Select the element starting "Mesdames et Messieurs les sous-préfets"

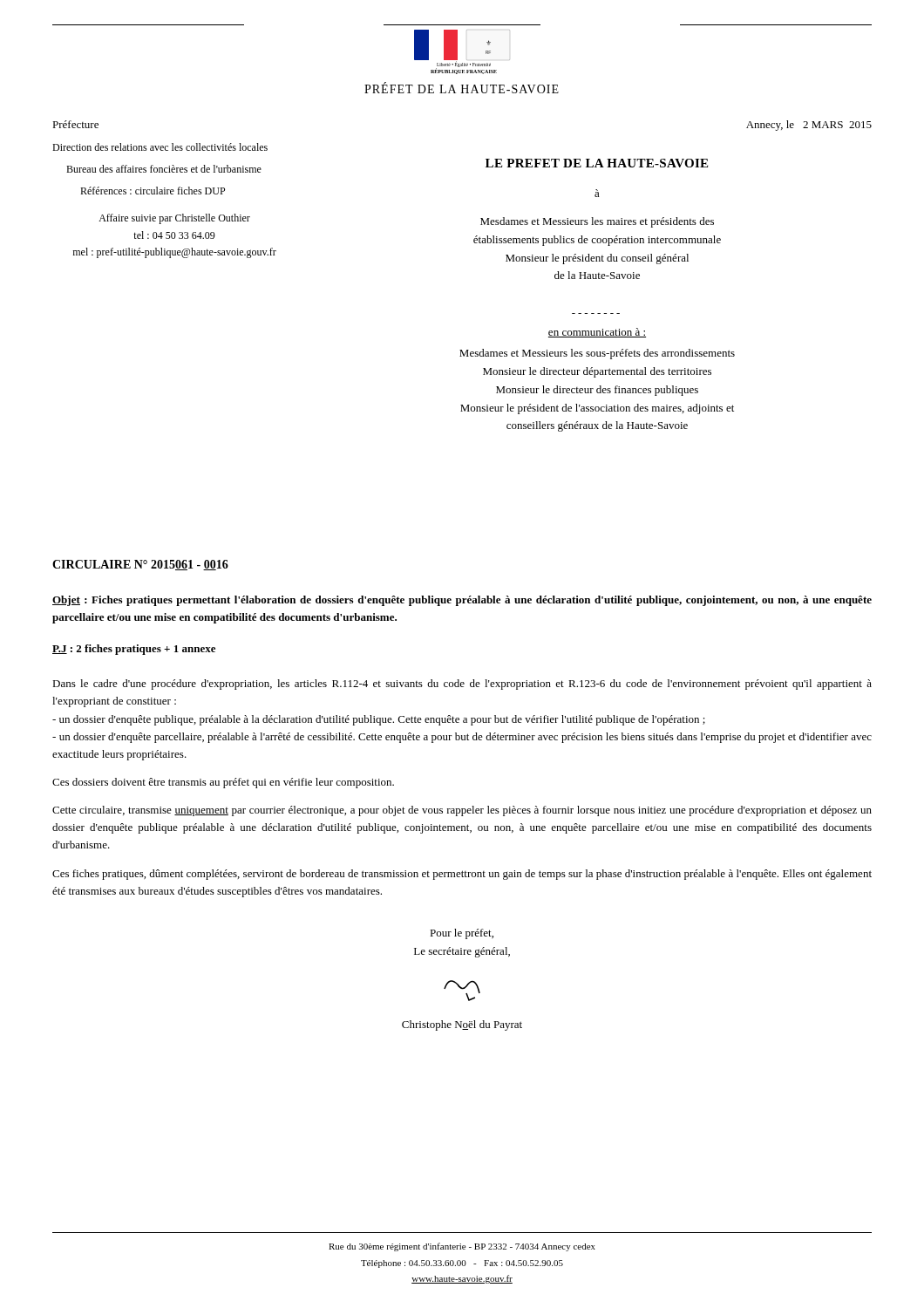point(597,389)
